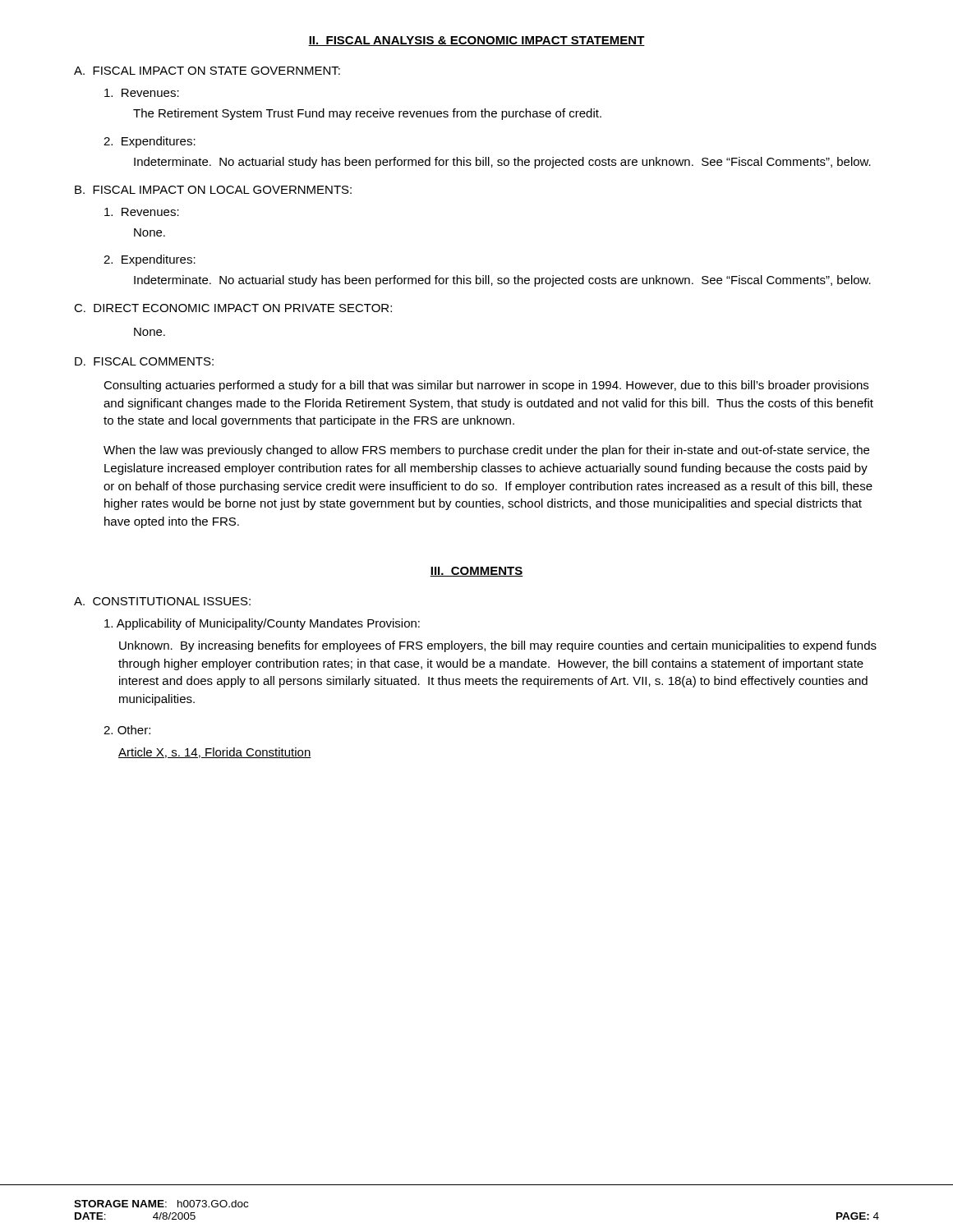Find the block starting "The Retirement System Trust Fund may receive revenues"
The height and width of the screenshot is (1232, 953).
click(x=368, y=113)
